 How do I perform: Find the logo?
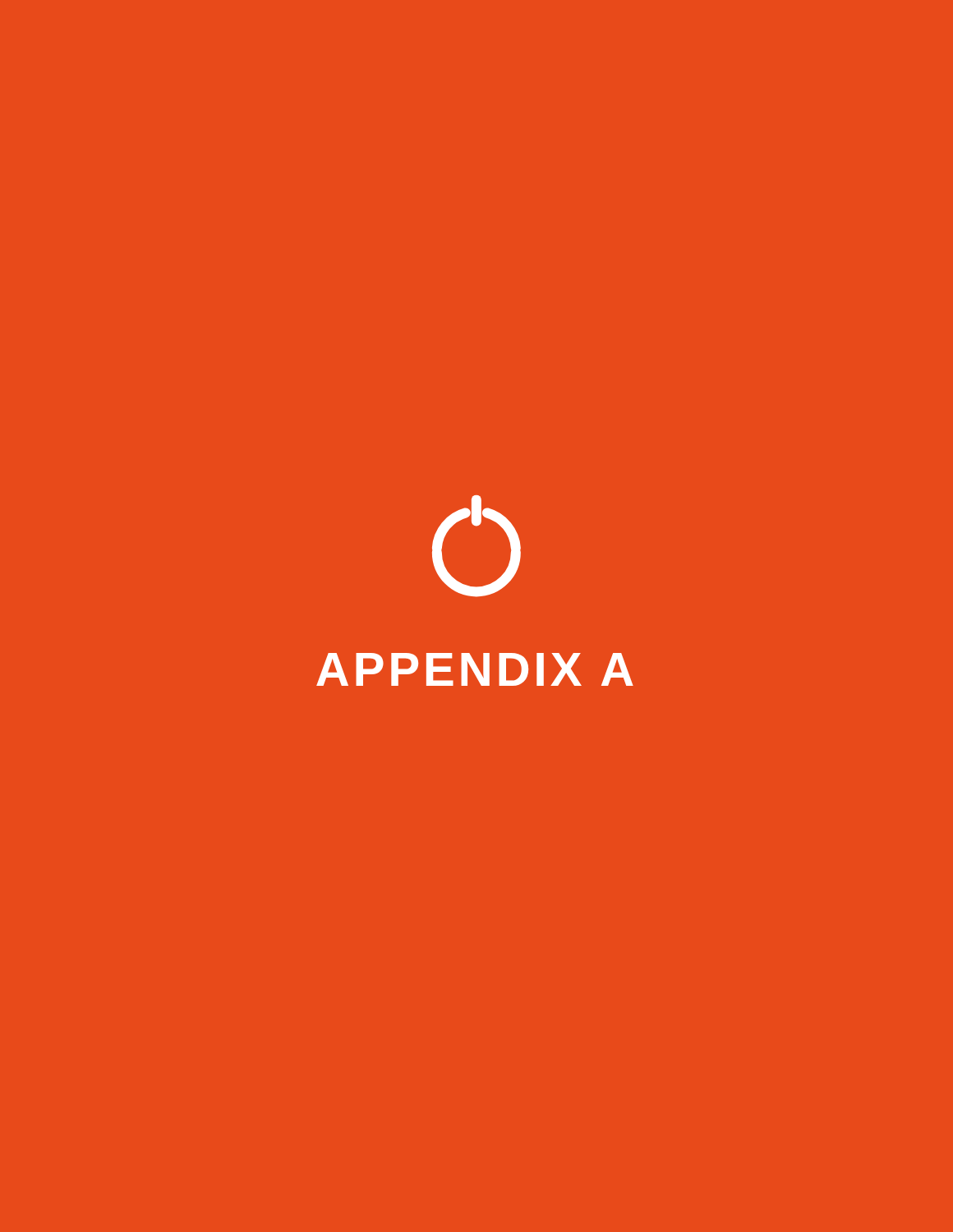(476, 552)
